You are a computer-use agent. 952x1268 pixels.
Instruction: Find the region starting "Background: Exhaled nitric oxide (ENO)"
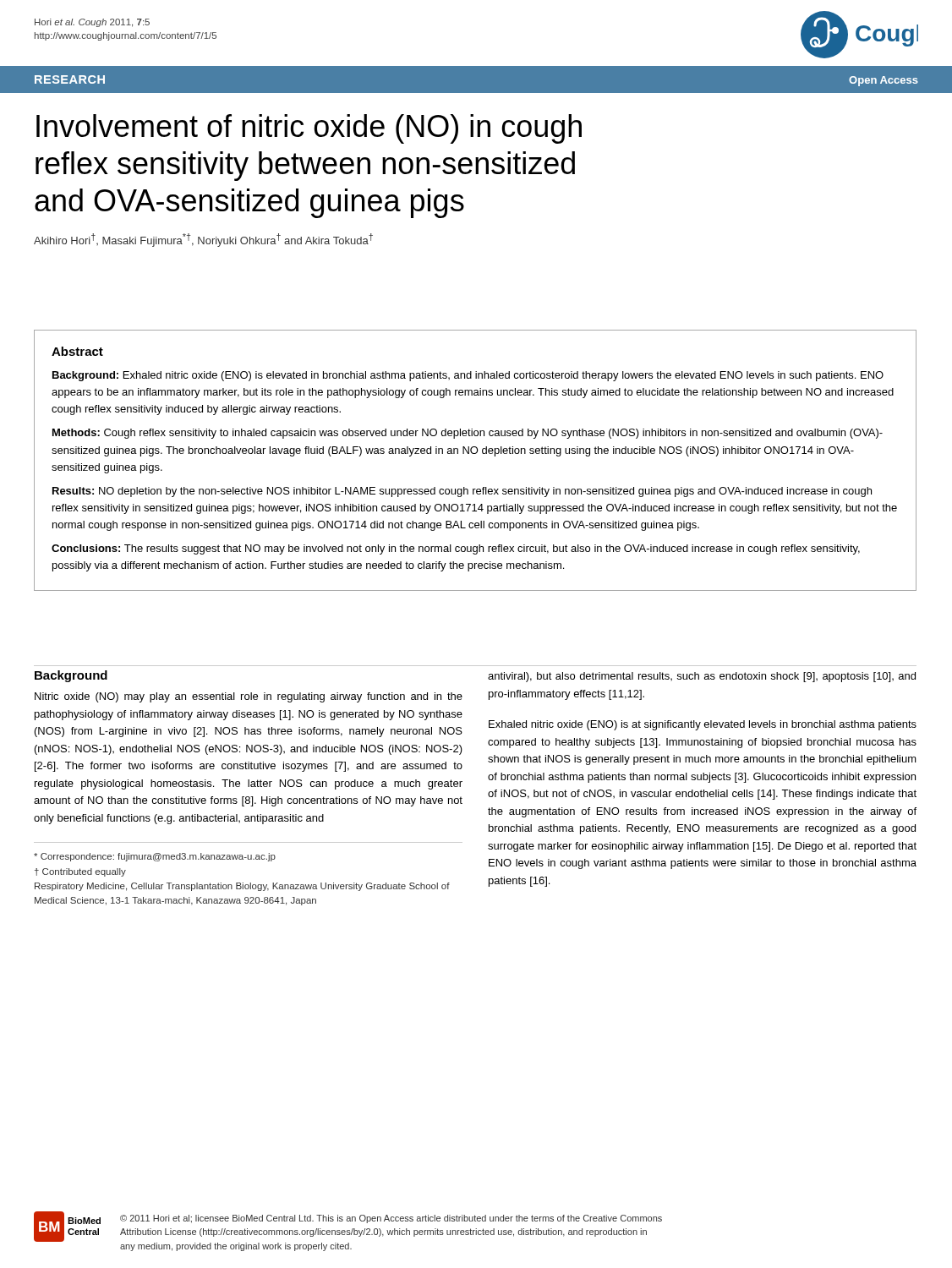click(473, 392)
